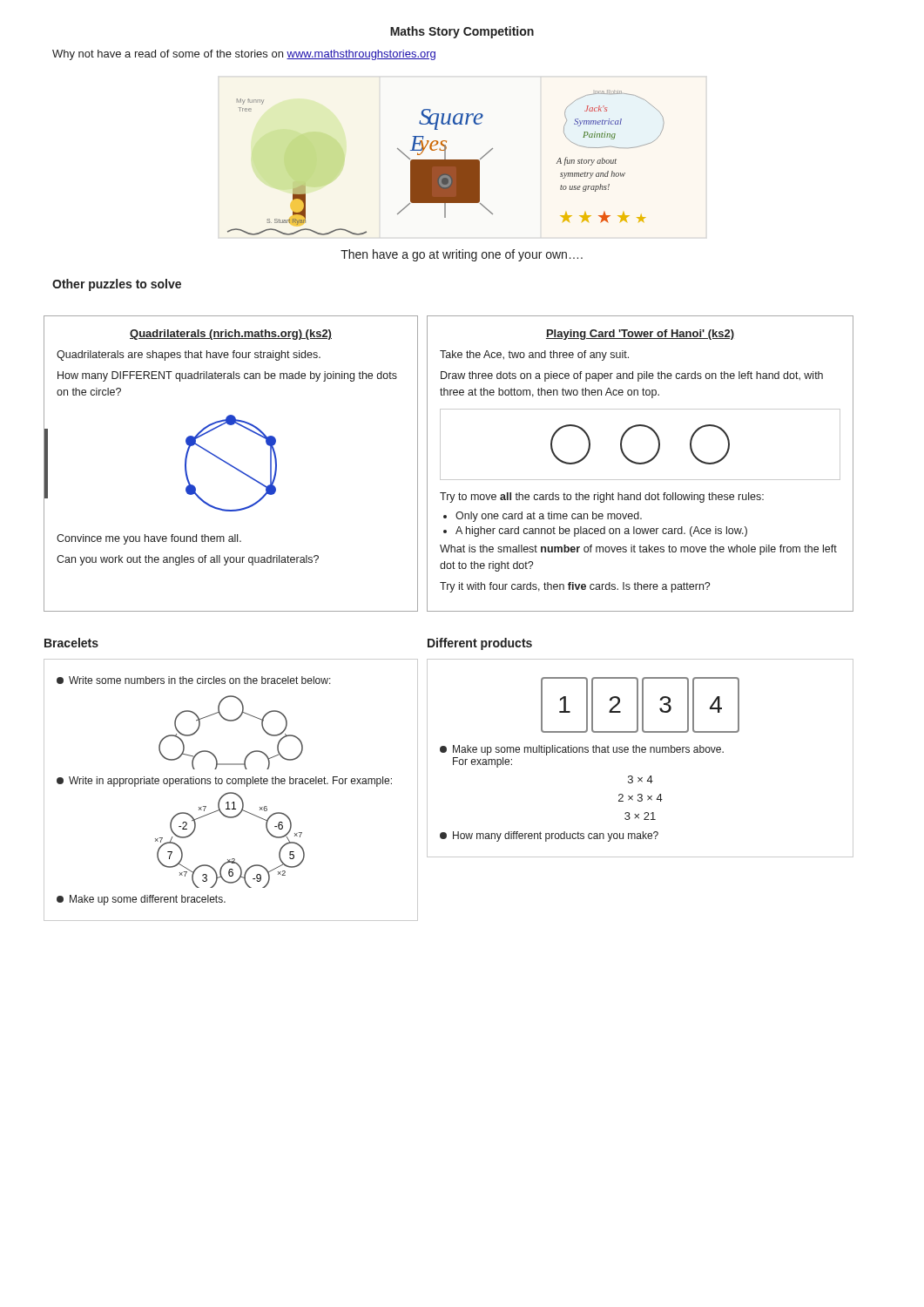Find the table that mentions "Quadrilaterals (nrich.maths.org) (ks2)"
Viewport: 924px width, 1307px height.
(231, 464)
